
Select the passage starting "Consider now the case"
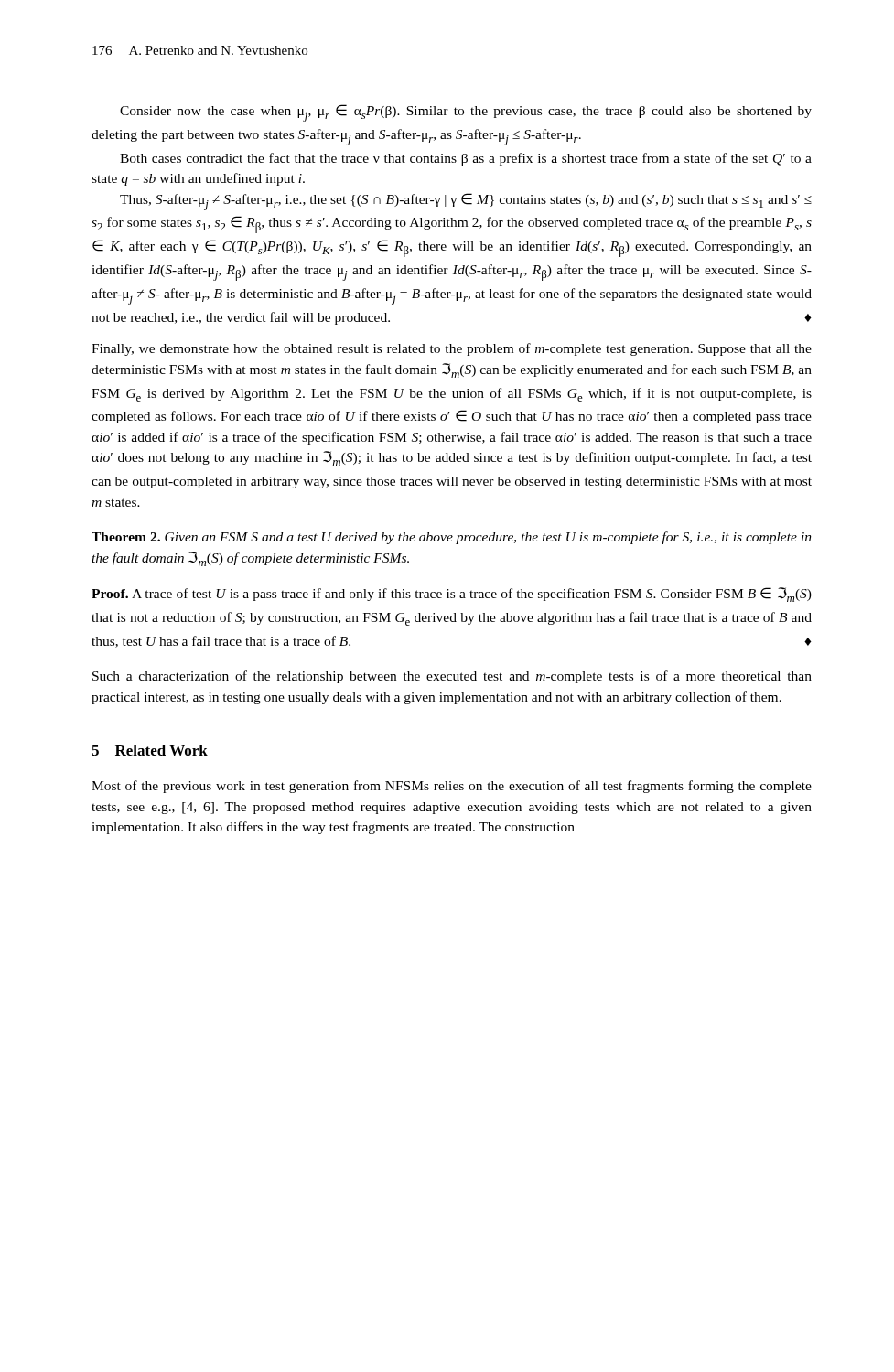pyautogui.click(x=452, y=124)
